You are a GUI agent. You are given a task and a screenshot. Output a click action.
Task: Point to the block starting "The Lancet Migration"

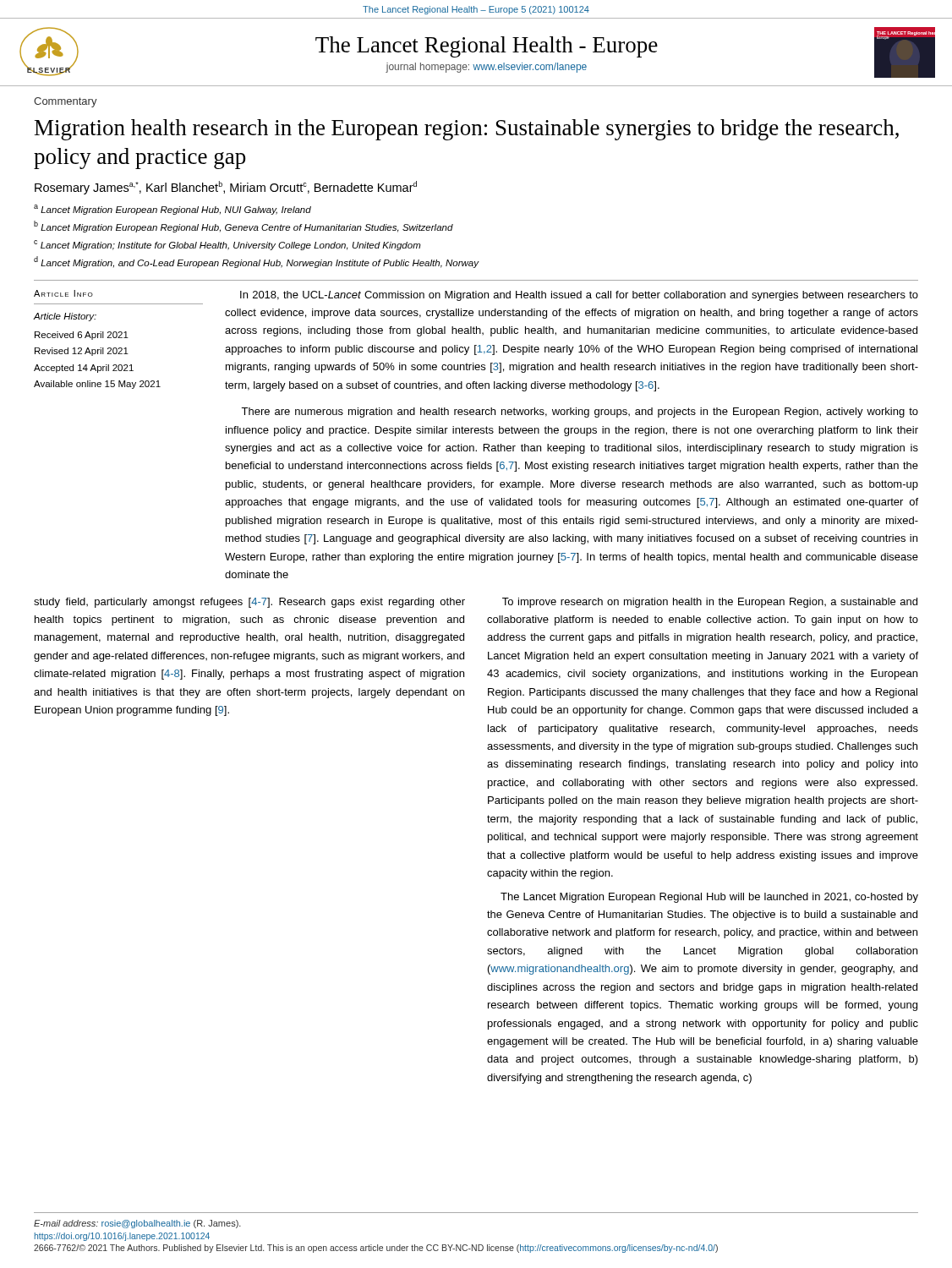(703, 987)
